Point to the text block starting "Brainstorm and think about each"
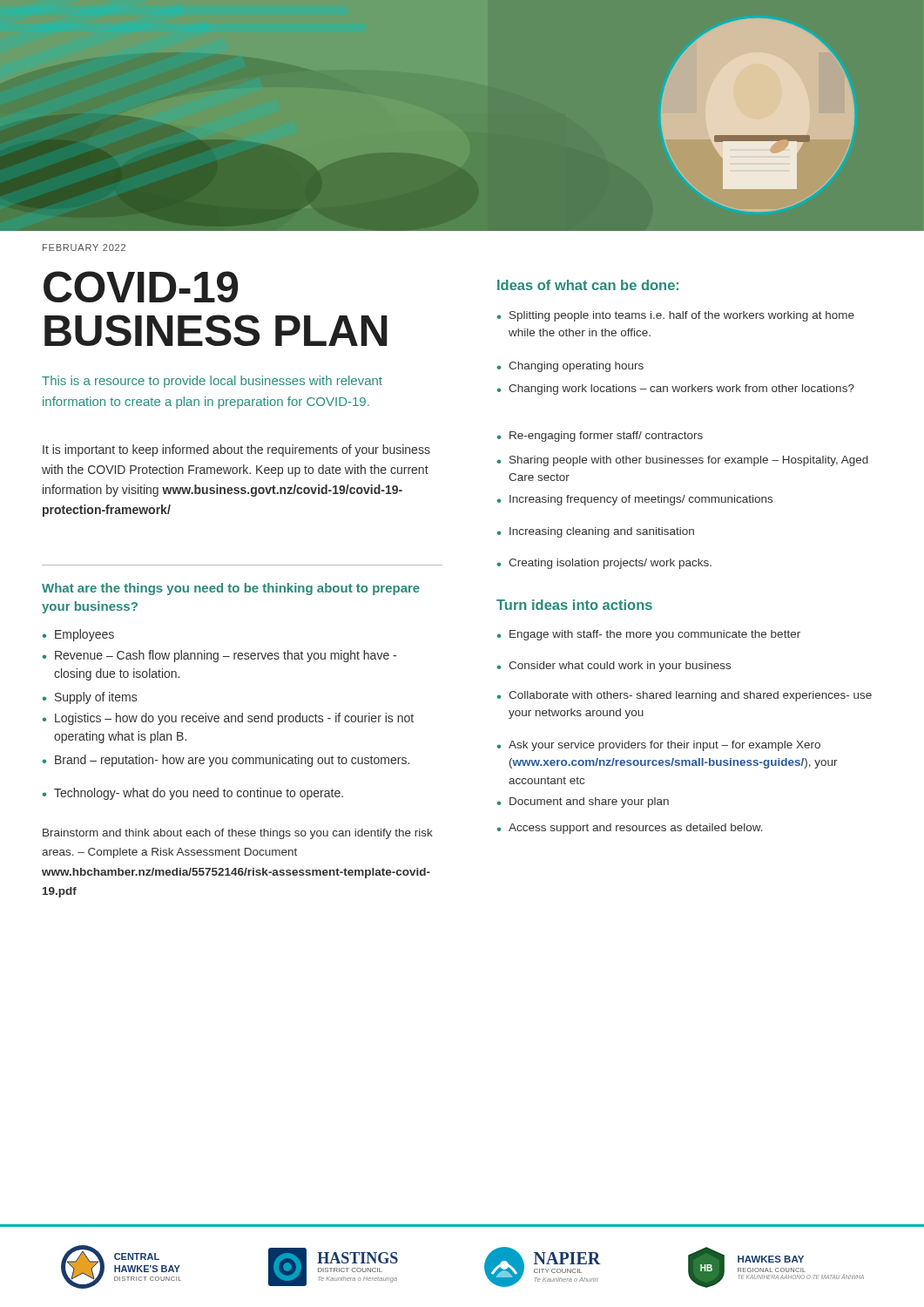Viewport: 924px width, 1307px height. click(x=237, y=862)
